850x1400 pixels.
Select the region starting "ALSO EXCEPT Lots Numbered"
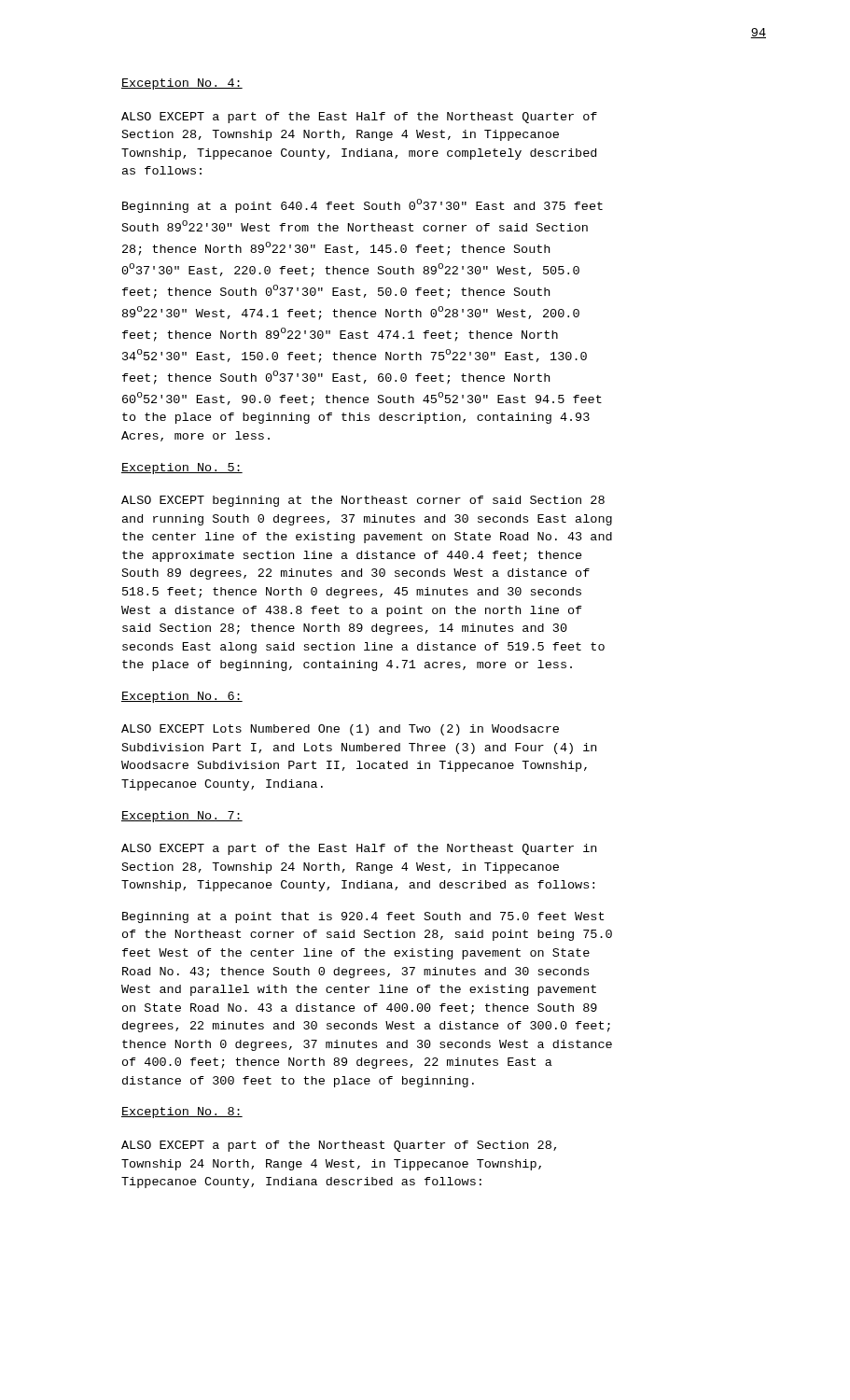(448, 757)
